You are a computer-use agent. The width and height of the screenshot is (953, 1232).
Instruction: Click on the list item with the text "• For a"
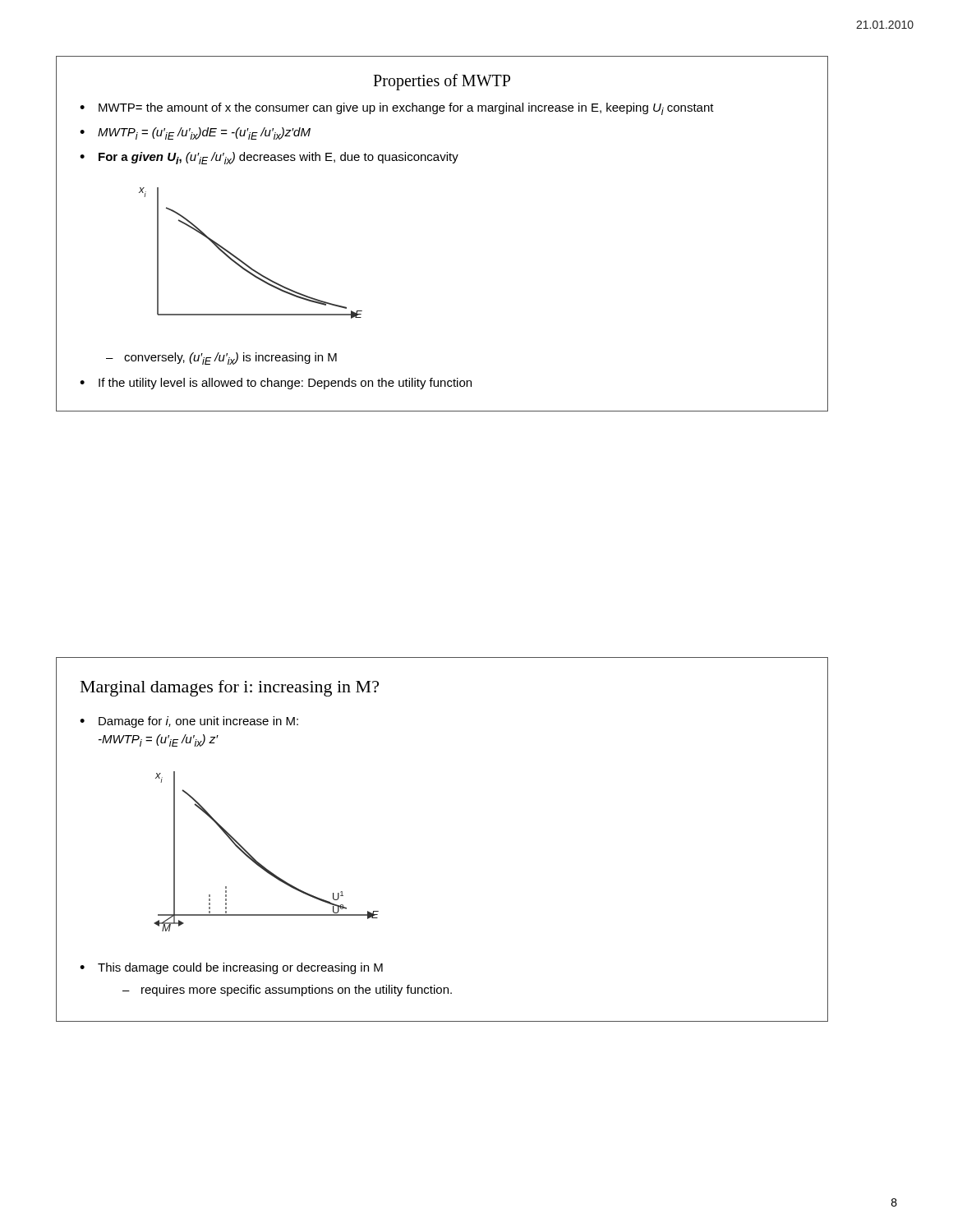point(442,158)
